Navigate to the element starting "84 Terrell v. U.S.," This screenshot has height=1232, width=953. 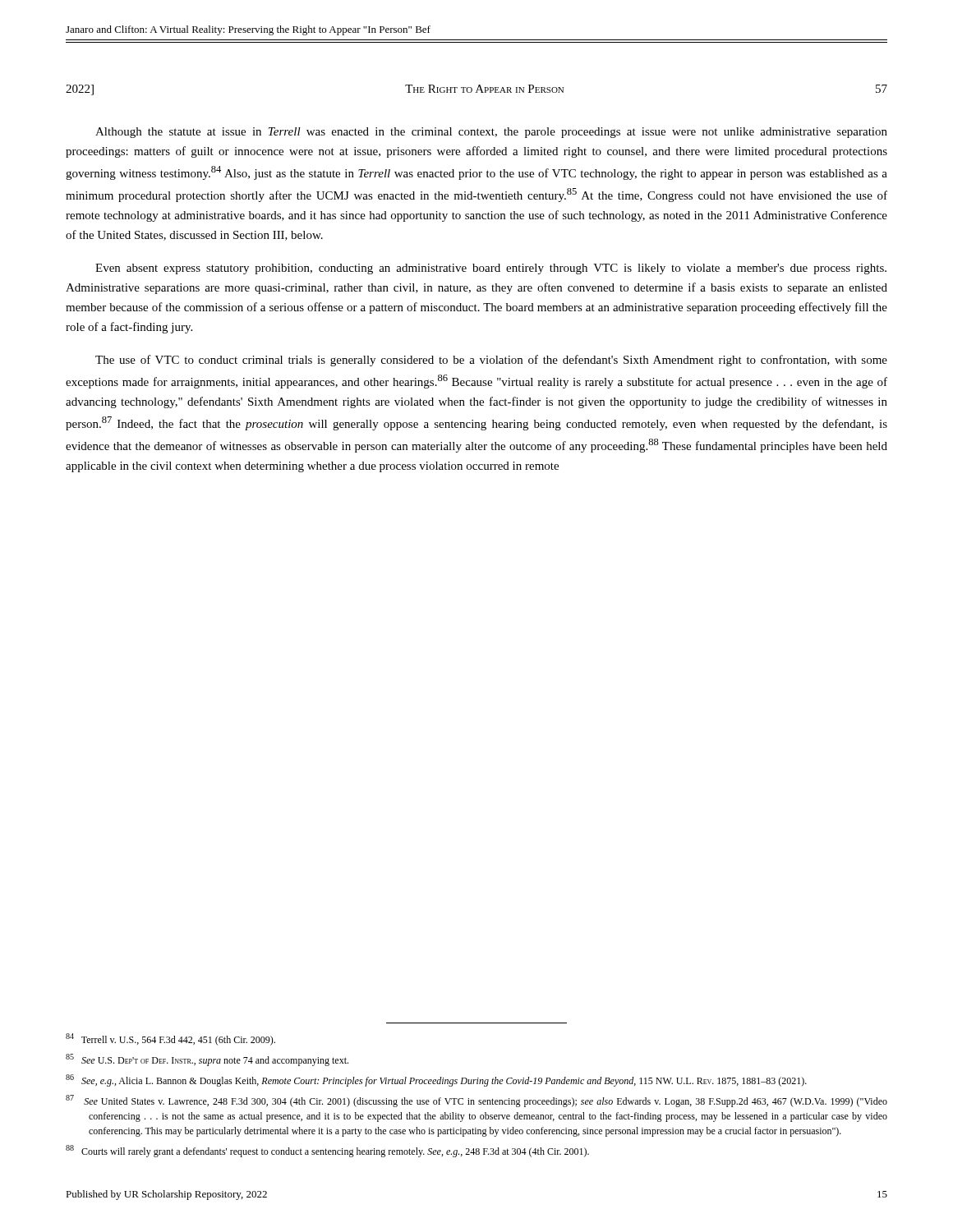[x=171, y=1039]
